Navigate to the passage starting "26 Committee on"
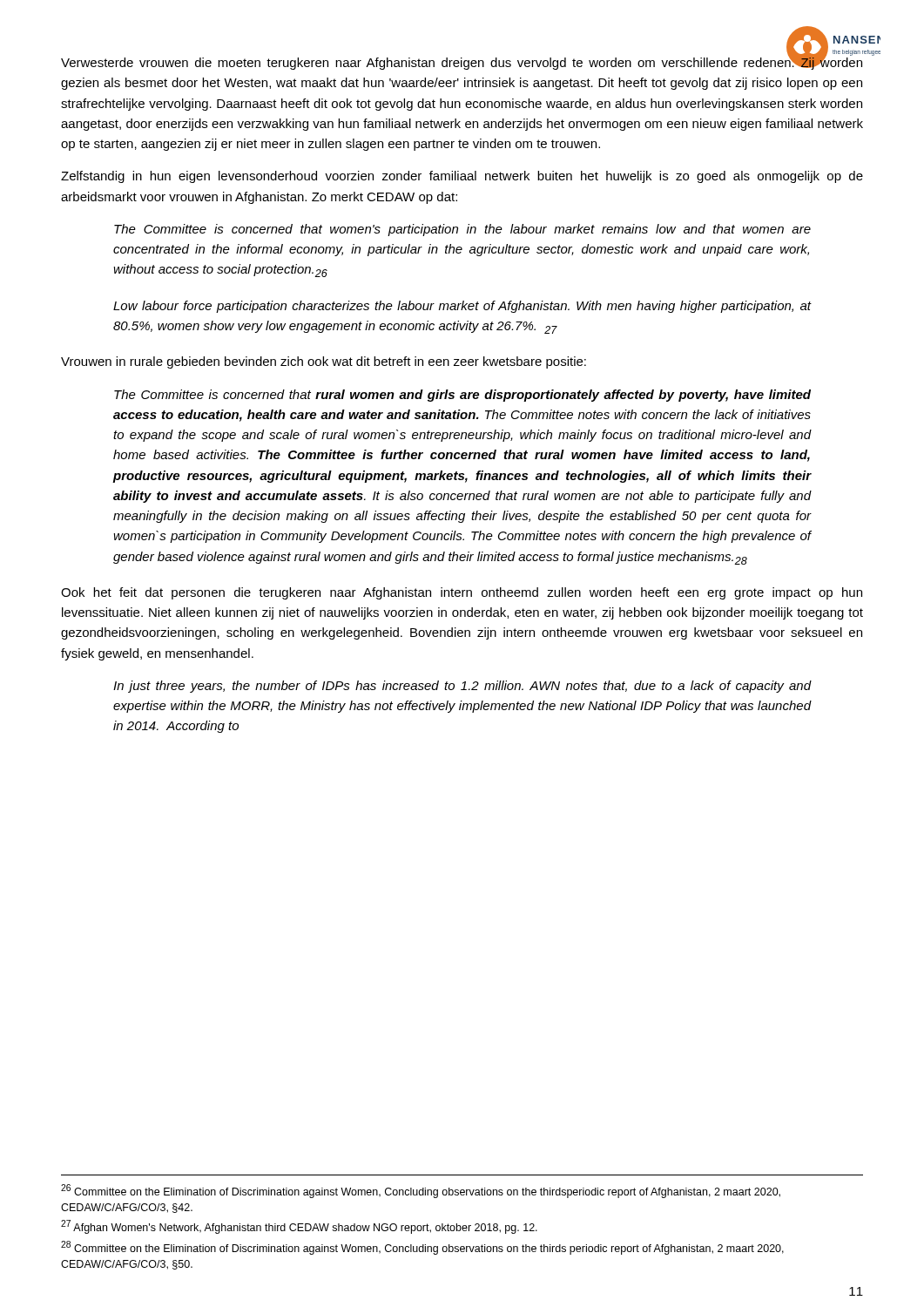The height and width of the screenshot is (1307, 924). click(421, 1199)
